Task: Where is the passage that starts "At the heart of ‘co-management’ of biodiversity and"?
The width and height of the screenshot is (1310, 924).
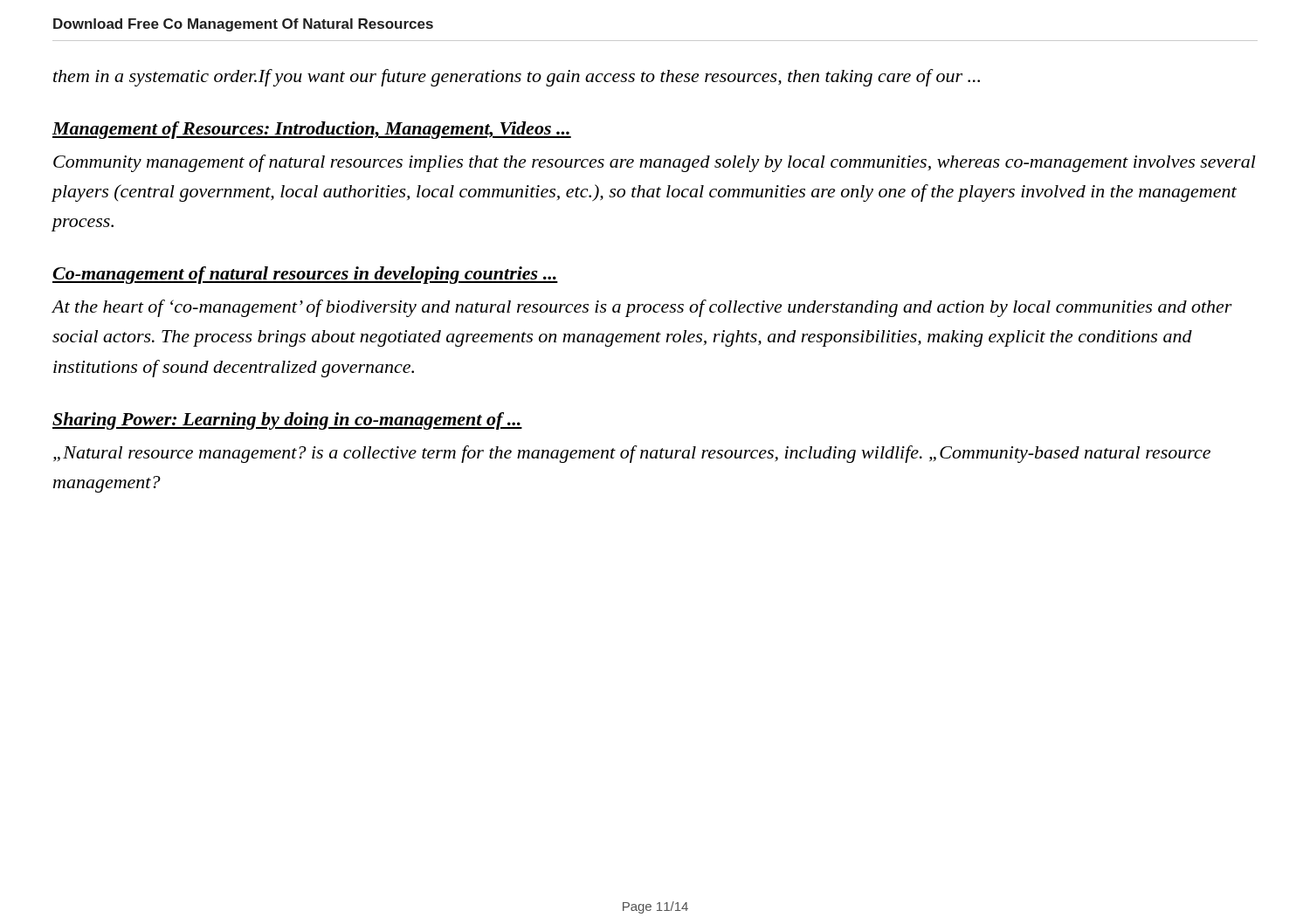Action: click(x=642, y=336)
